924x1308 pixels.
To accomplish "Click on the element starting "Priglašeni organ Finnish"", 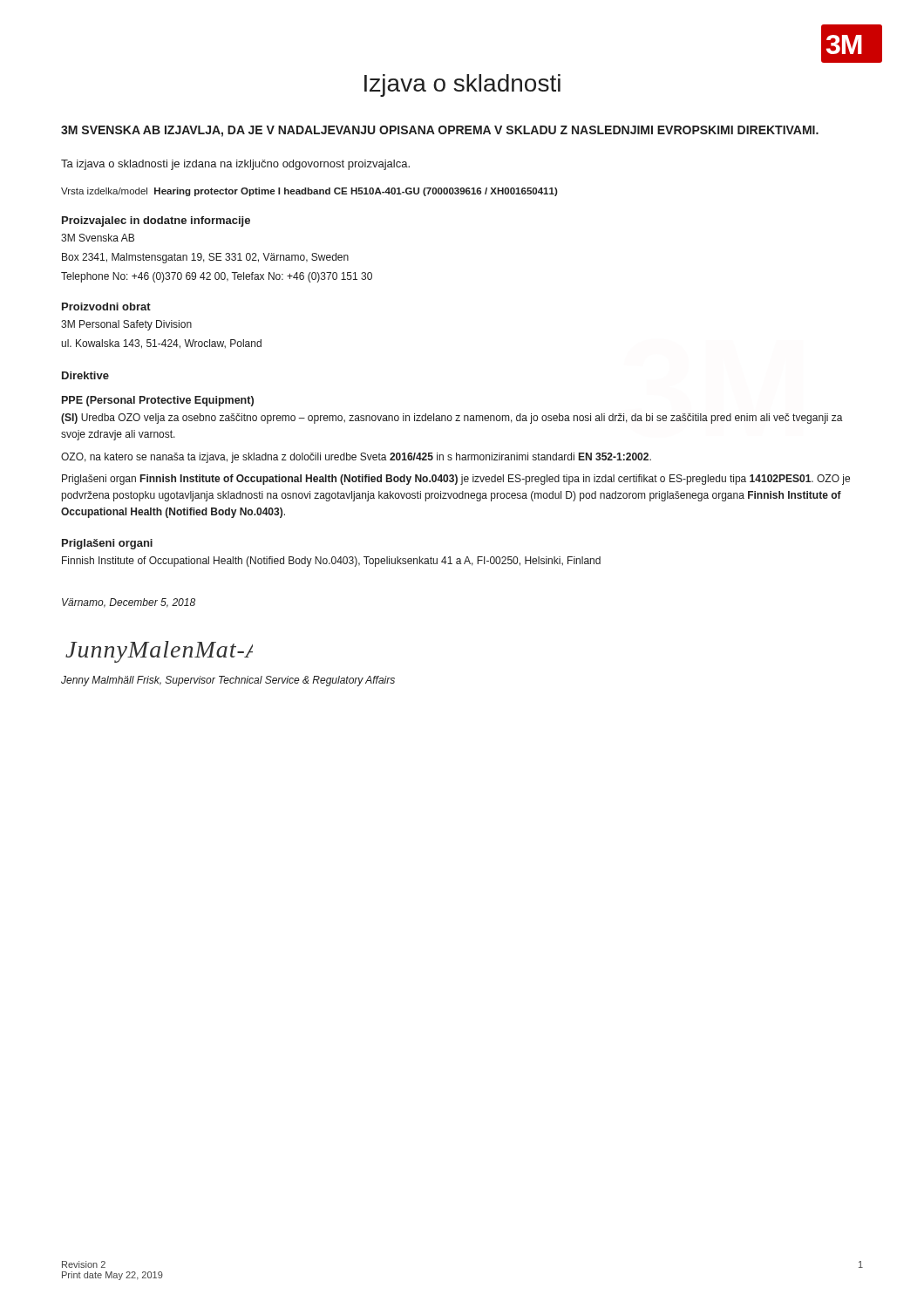I will [456, 495].
